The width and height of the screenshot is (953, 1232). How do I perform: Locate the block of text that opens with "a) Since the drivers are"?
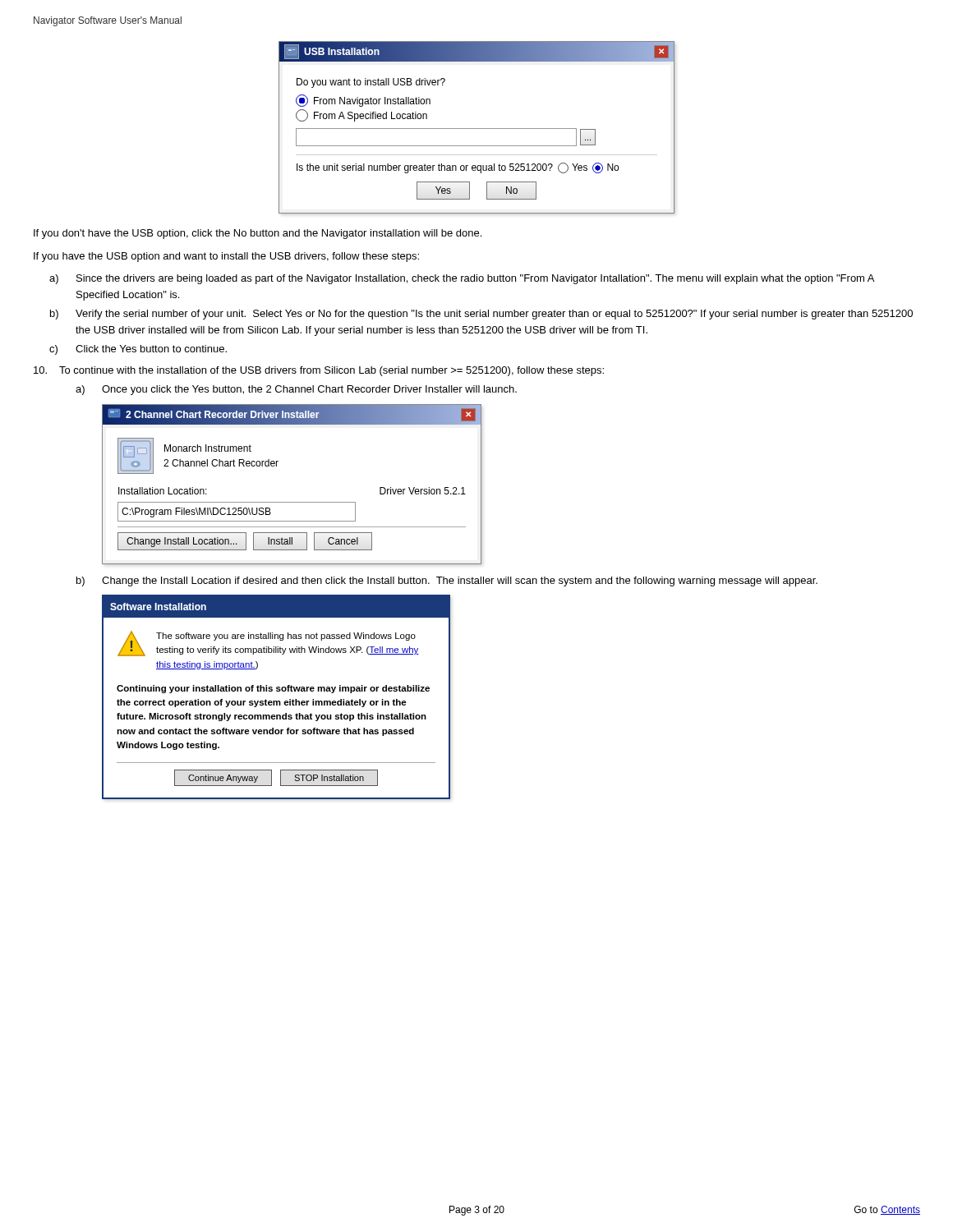pyautogui.click(x=476, y=286)
